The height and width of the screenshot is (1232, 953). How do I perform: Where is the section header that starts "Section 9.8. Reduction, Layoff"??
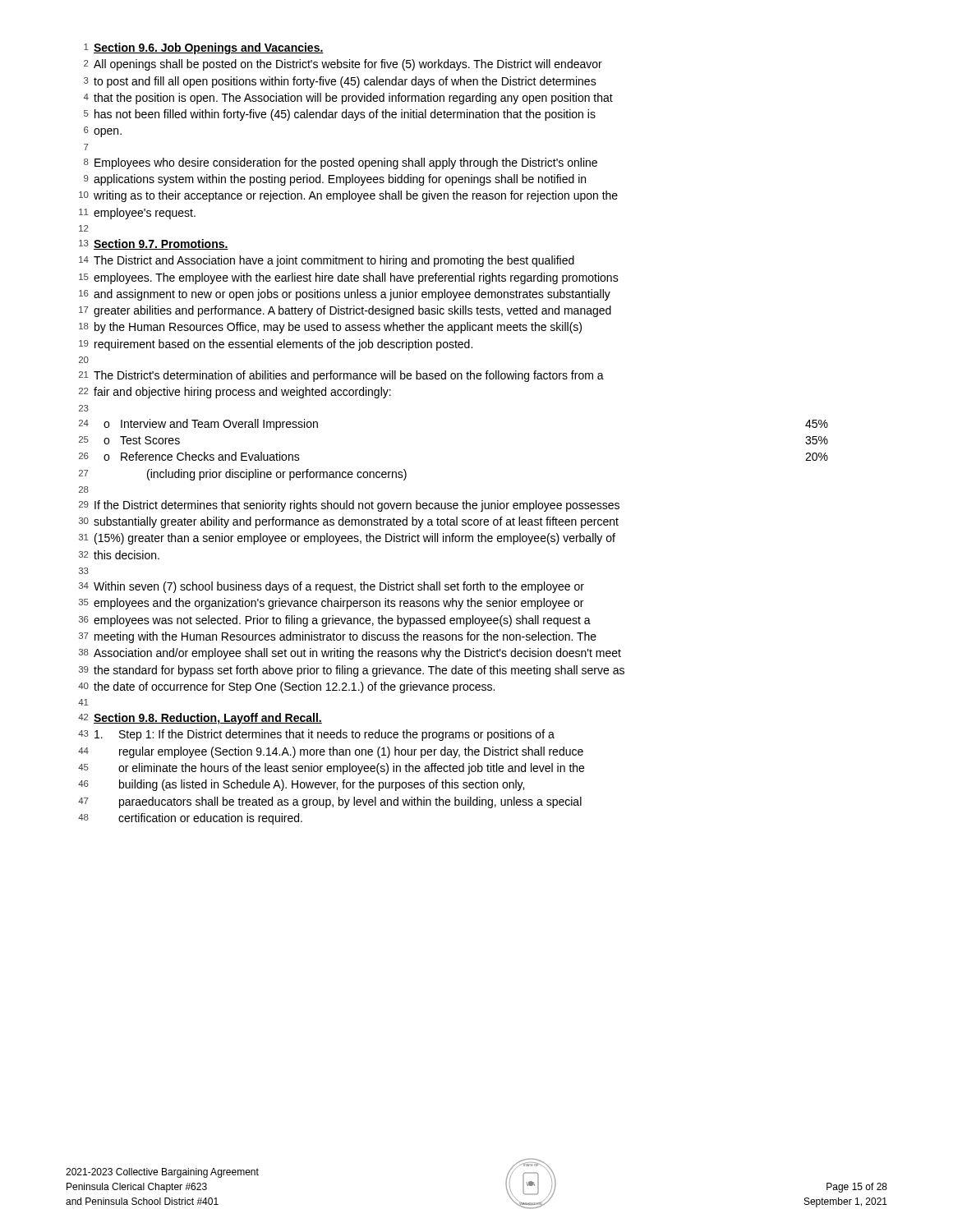click(x=208, y=718)
